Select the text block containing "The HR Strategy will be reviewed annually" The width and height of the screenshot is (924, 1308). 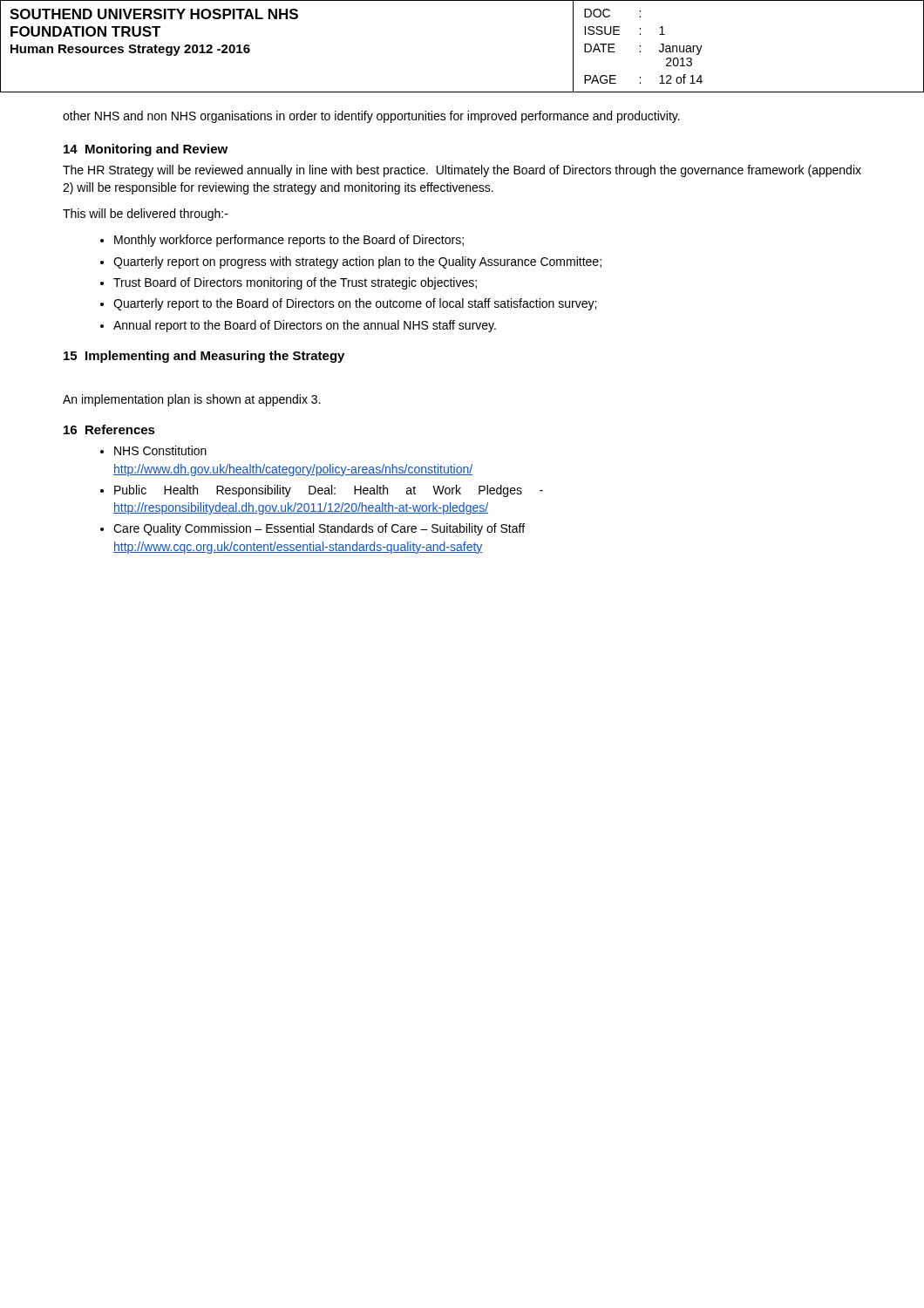point(462,179)
